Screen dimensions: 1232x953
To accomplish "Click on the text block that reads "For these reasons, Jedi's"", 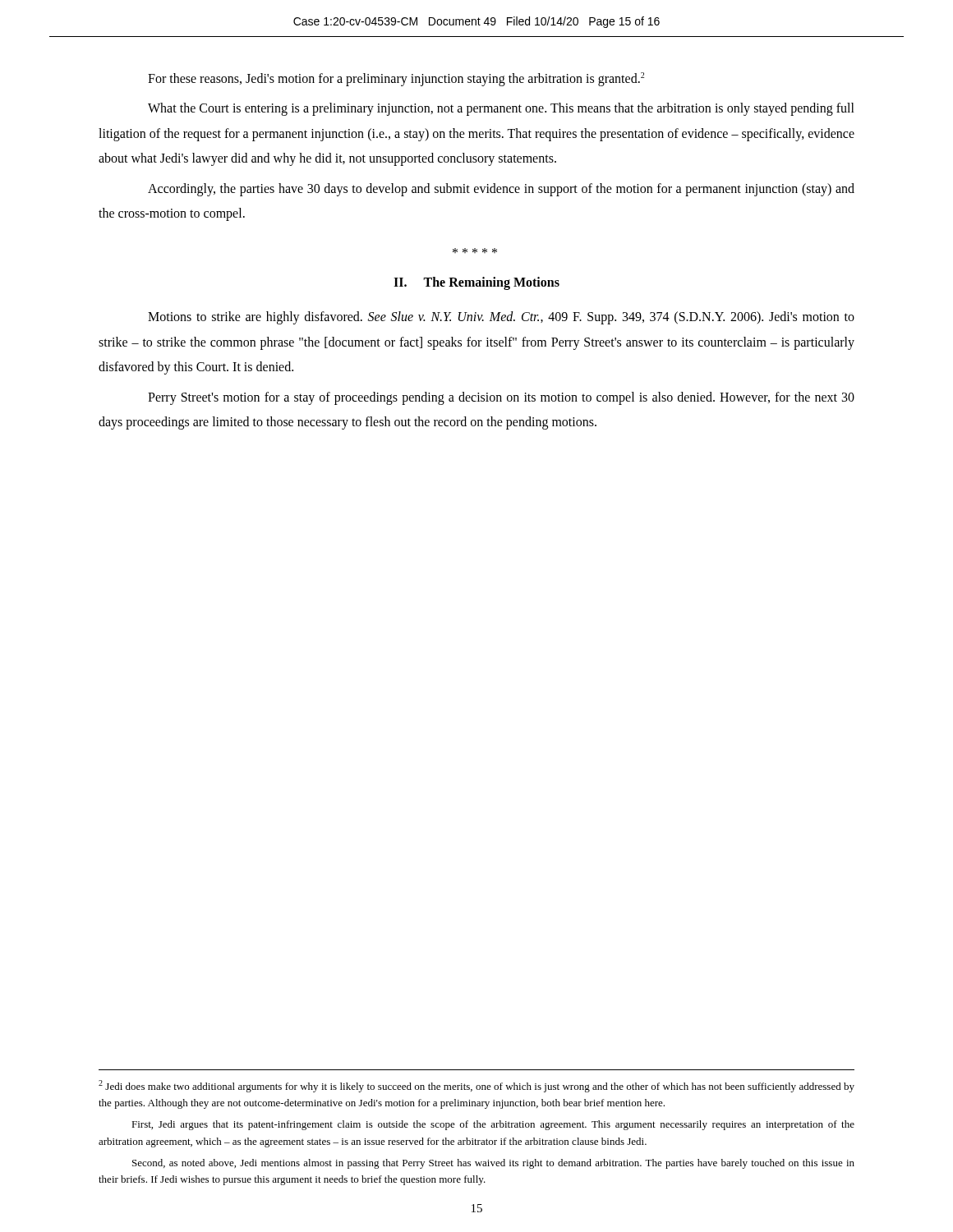I will 396,78.
